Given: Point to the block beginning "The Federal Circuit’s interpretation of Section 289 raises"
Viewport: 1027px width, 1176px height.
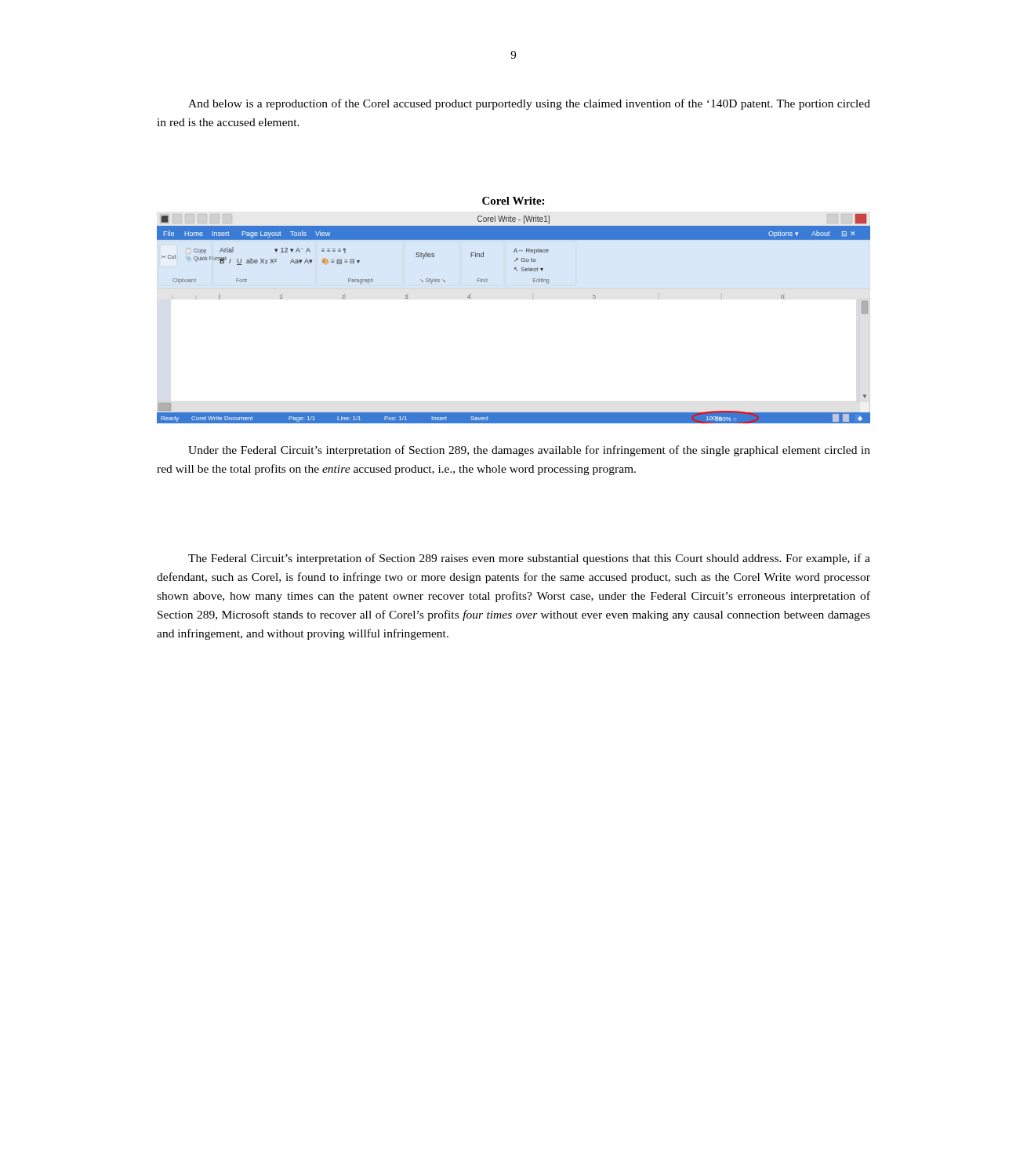Looking at the screenshot, I should (x=514, y=595).
